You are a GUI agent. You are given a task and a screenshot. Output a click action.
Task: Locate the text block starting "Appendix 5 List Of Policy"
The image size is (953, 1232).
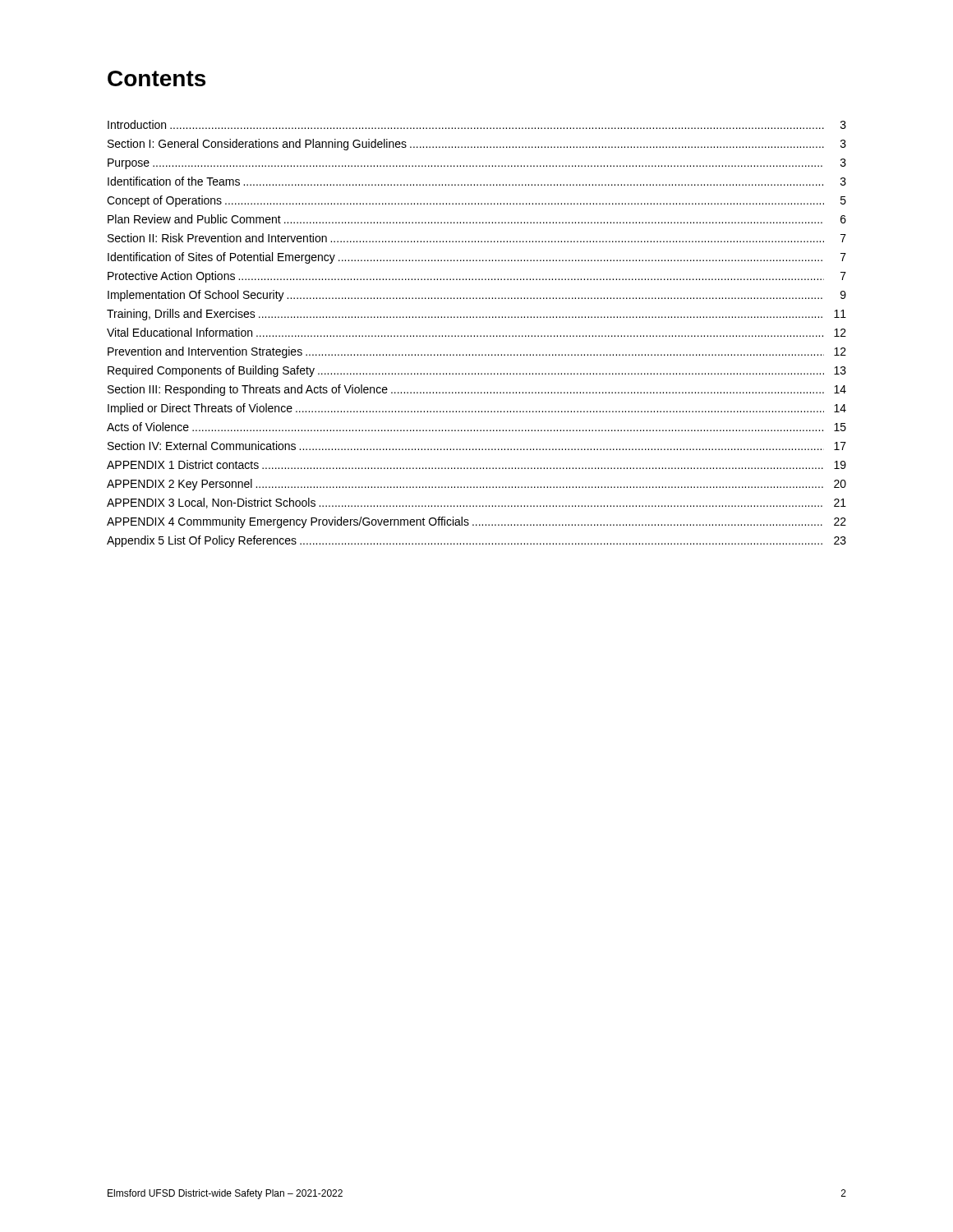[x=476, y=540]
